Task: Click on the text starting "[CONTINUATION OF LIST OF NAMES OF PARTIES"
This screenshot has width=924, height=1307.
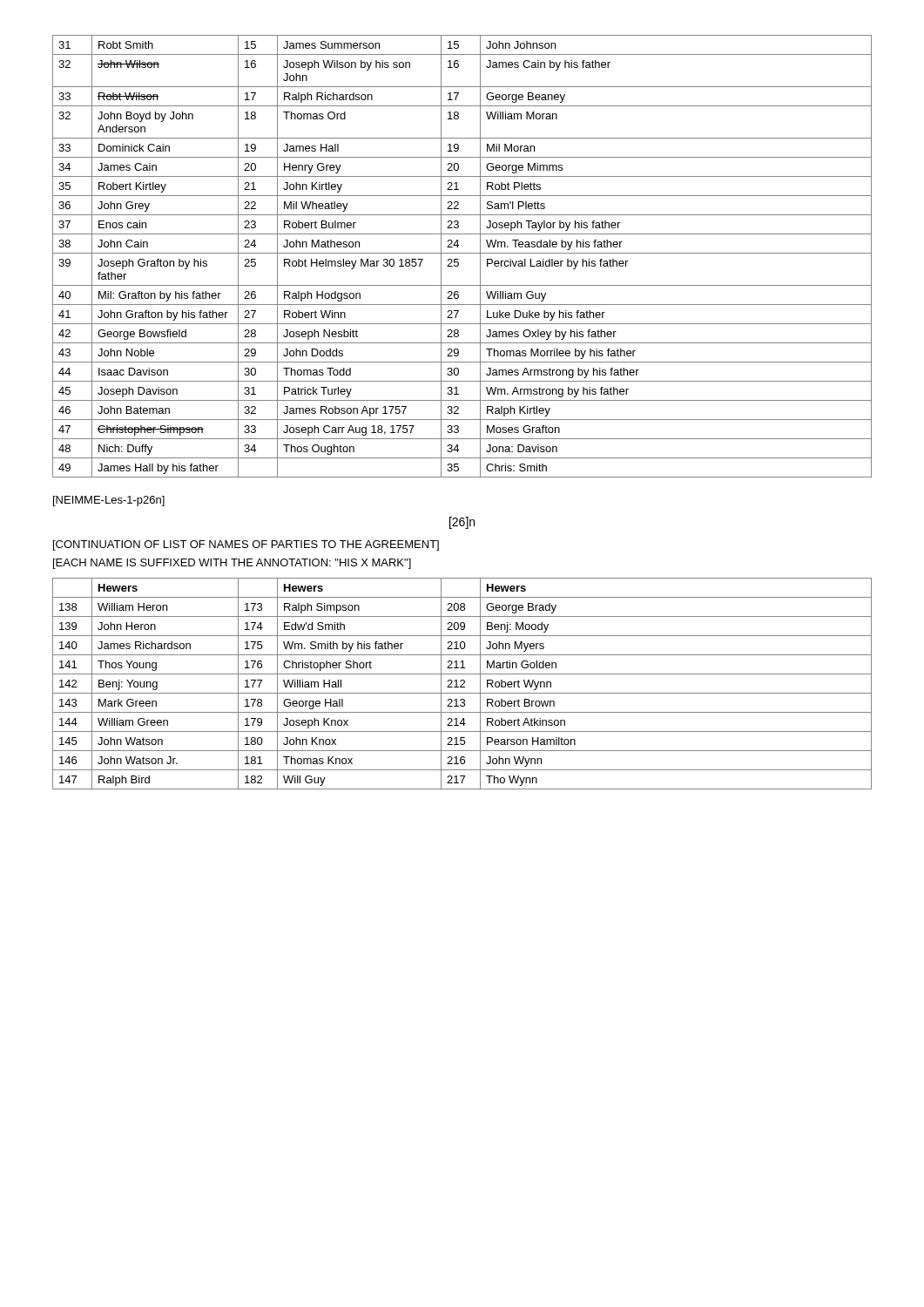Action: (246, 544)
